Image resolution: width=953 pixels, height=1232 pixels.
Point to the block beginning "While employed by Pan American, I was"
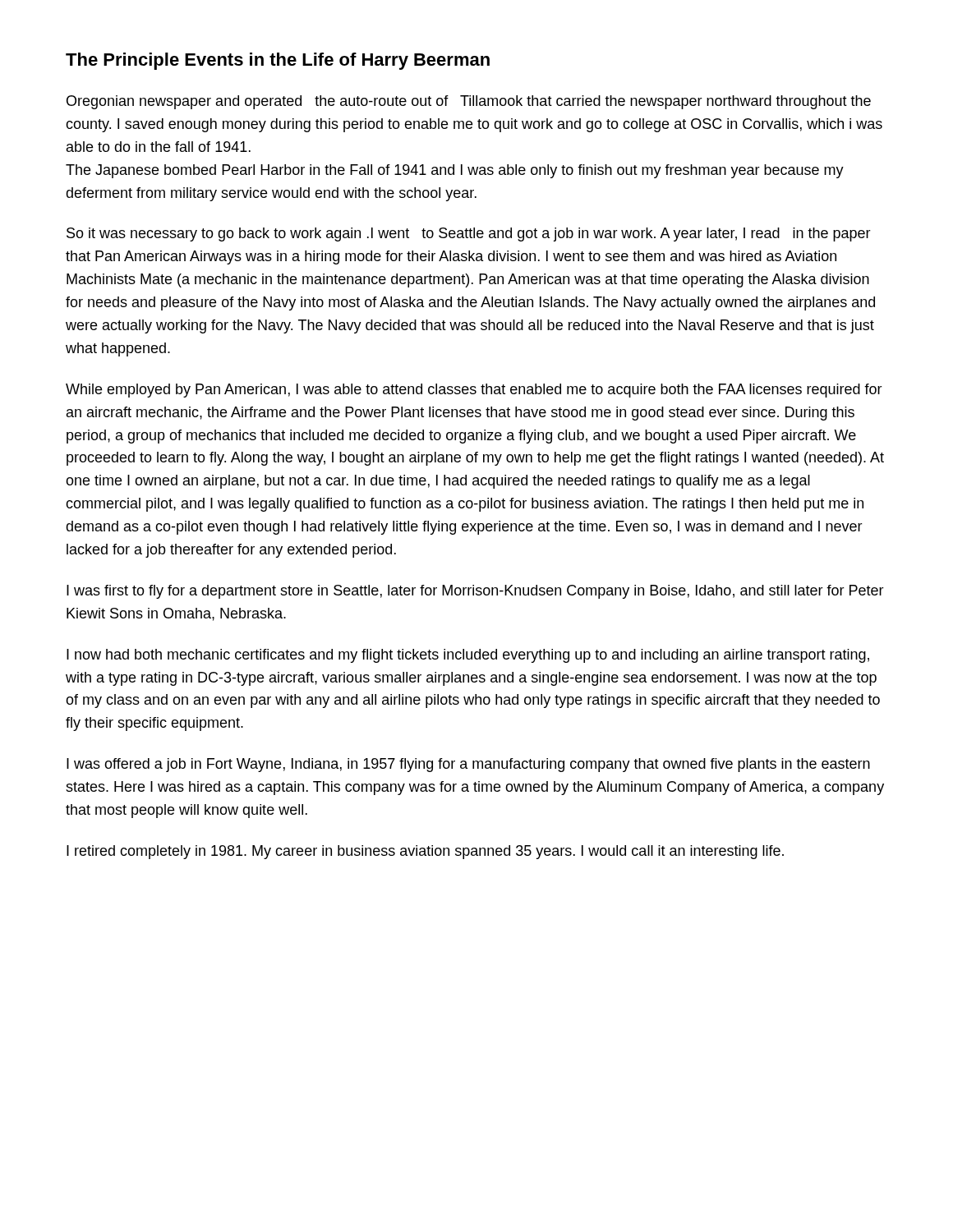475,469
